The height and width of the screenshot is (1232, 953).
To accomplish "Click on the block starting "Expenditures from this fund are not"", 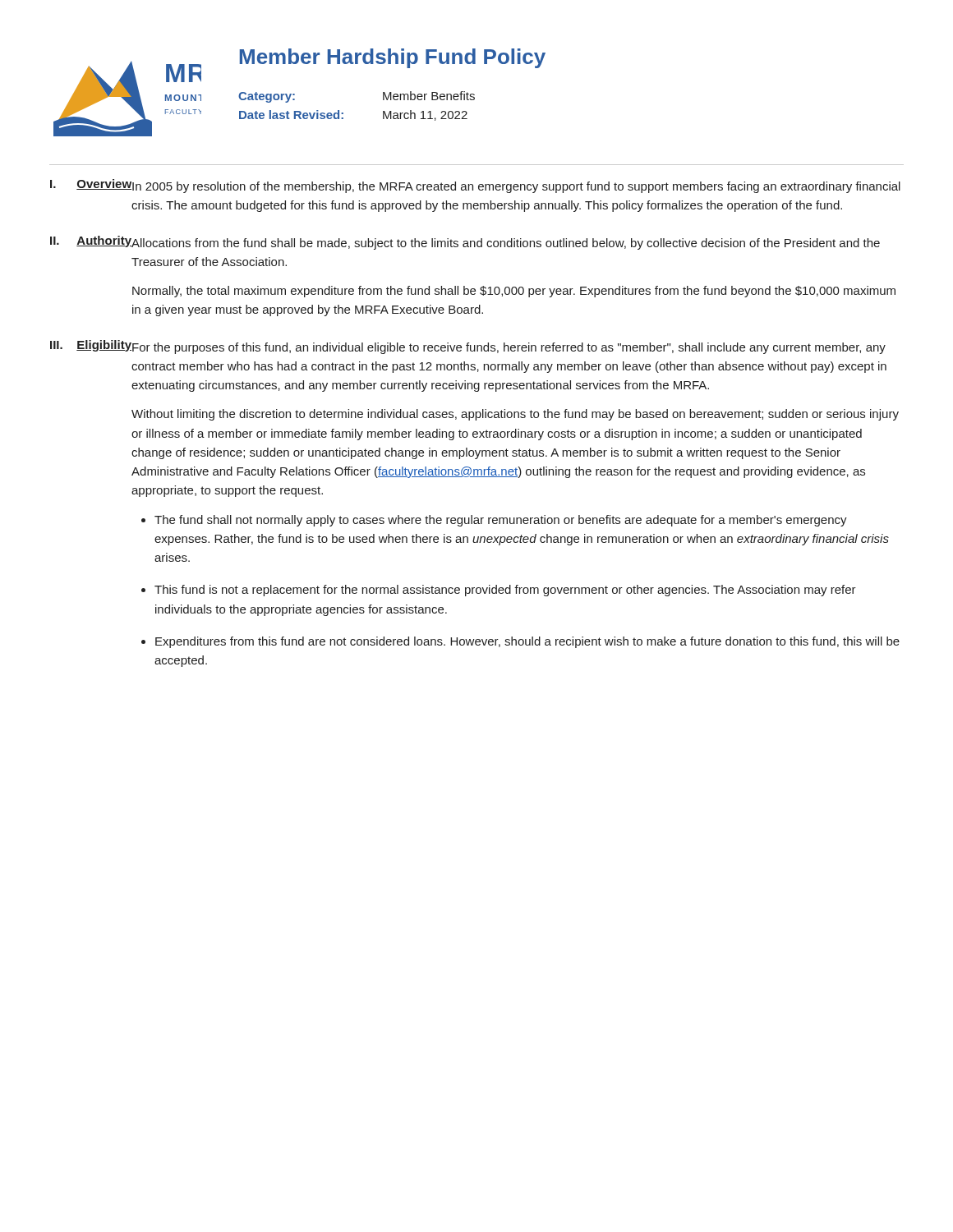I will [527, 650].
